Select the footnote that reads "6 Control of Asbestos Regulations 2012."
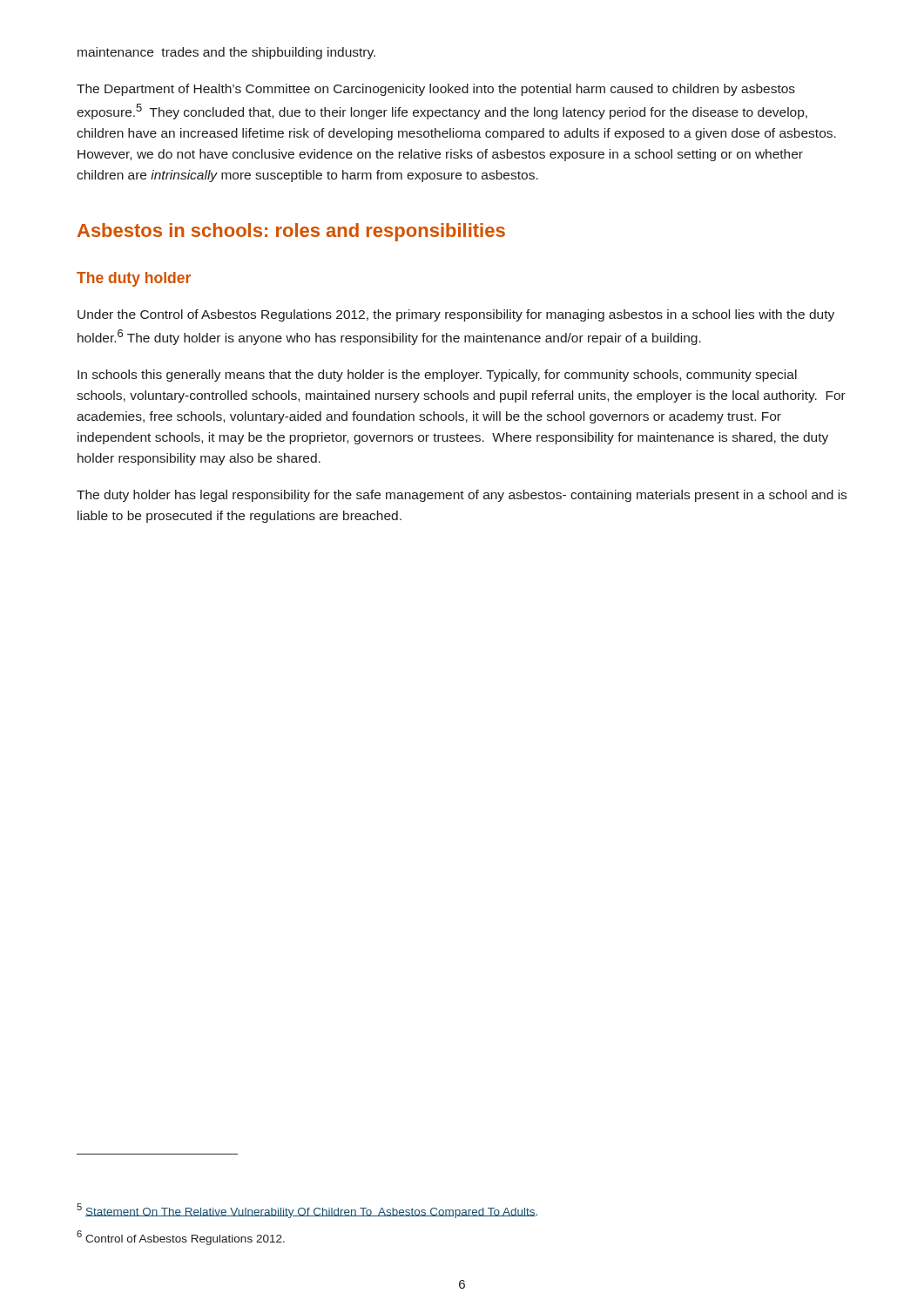 [x=181, y=1237]
